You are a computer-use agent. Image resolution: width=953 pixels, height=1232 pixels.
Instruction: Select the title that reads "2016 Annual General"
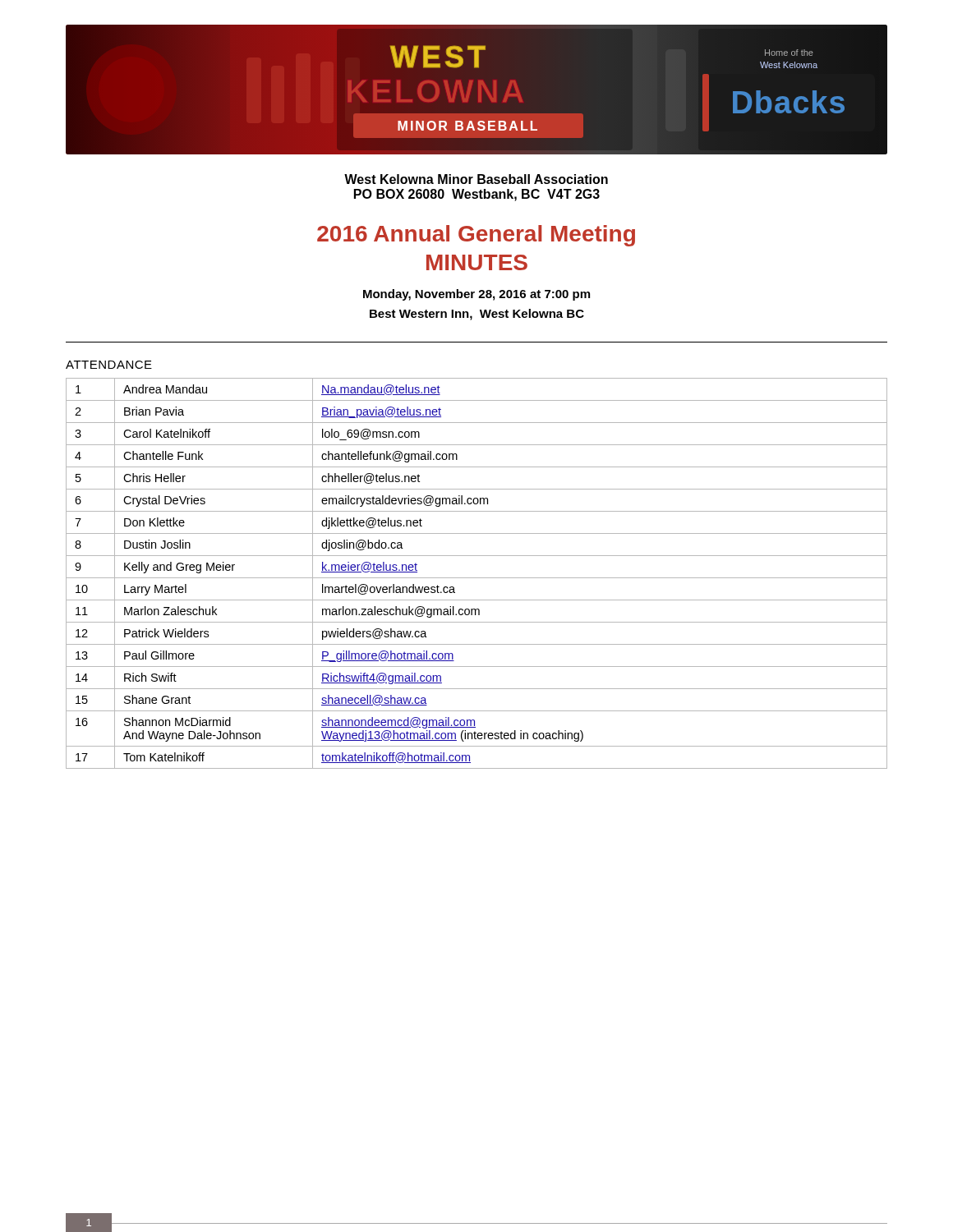pyautogui.click(x=476, y=234)
